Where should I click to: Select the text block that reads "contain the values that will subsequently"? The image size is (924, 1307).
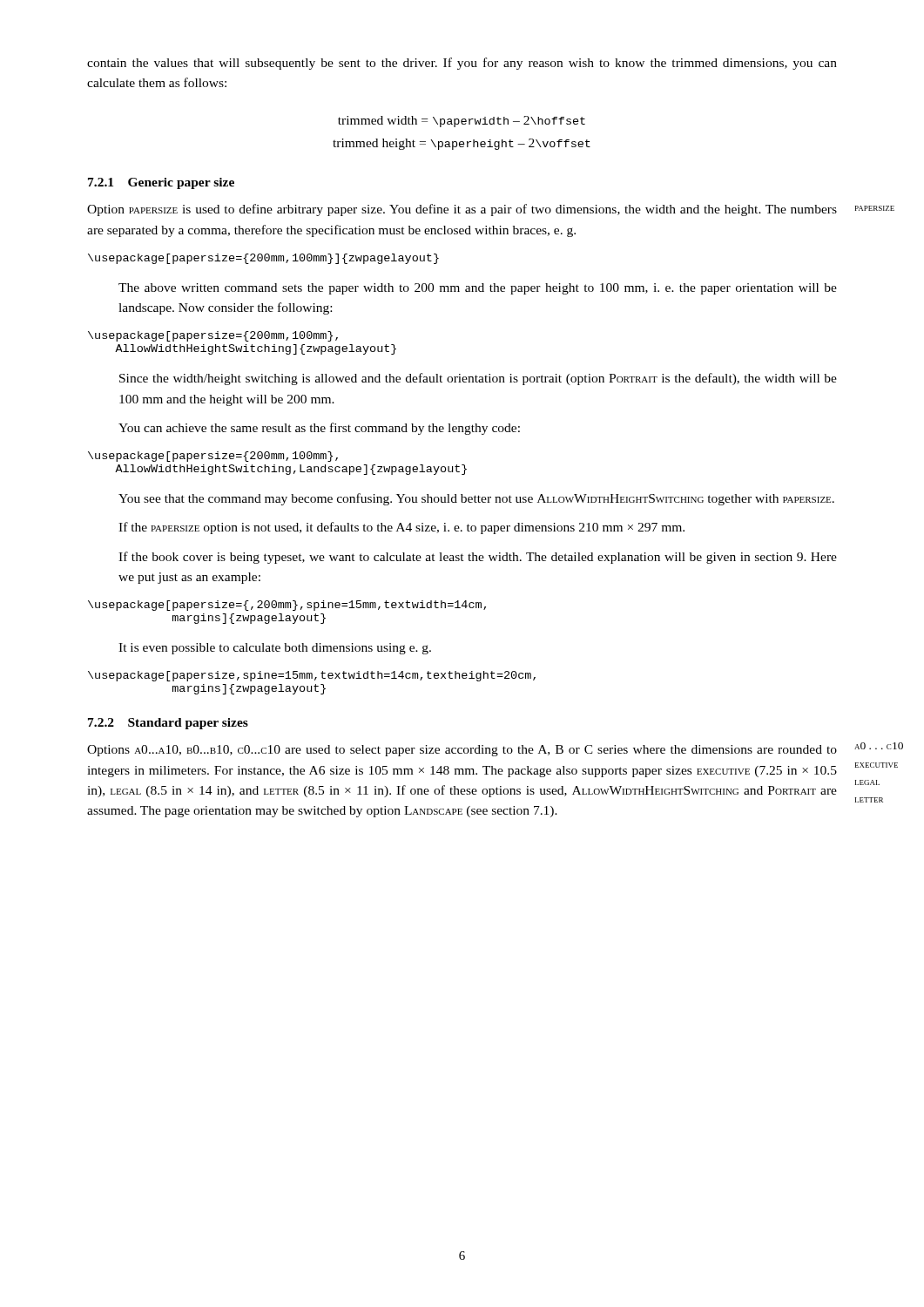tap(462, 73)
